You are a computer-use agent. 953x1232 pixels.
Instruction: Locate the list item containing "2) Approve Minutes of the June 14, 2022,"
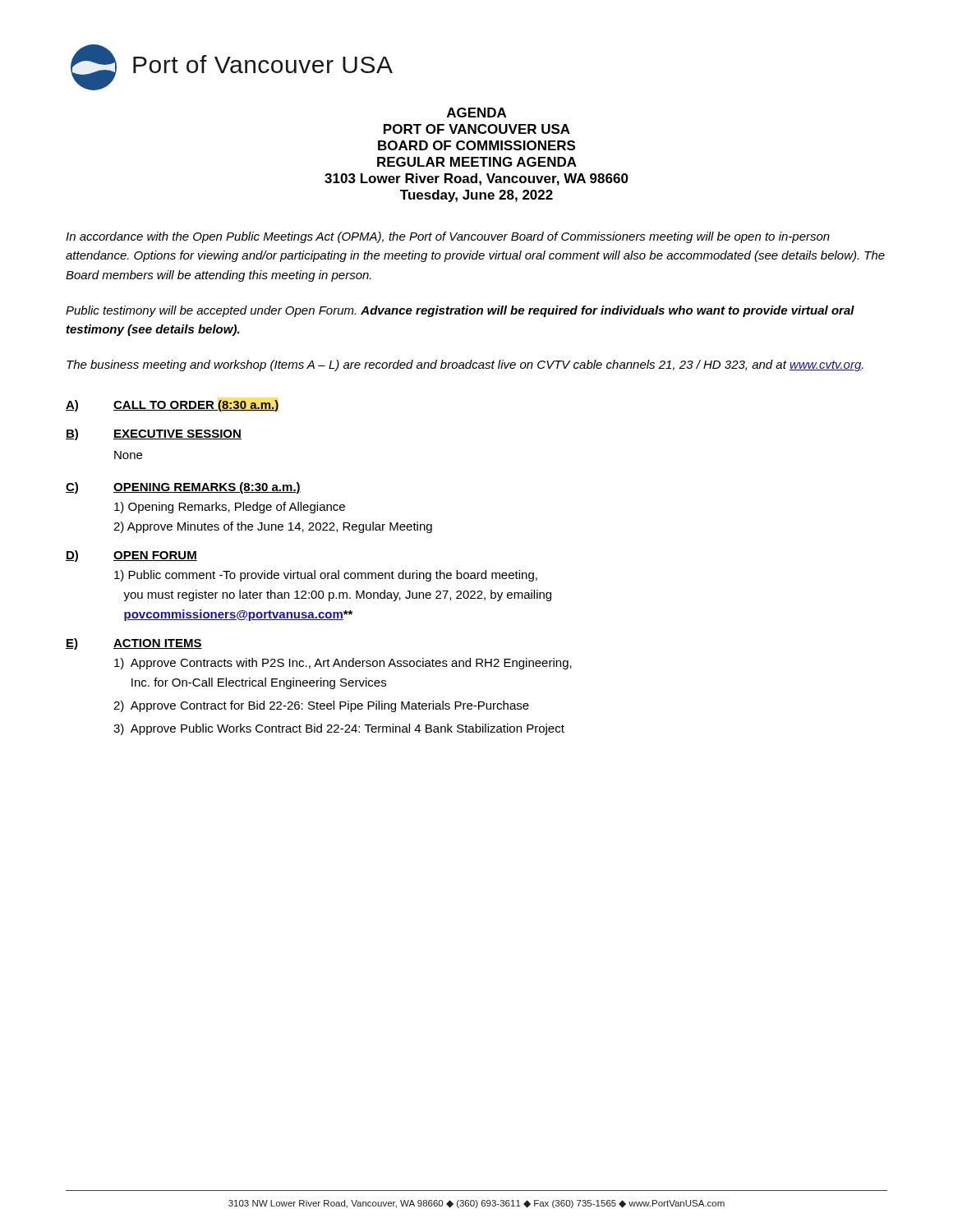pos(273,526)
